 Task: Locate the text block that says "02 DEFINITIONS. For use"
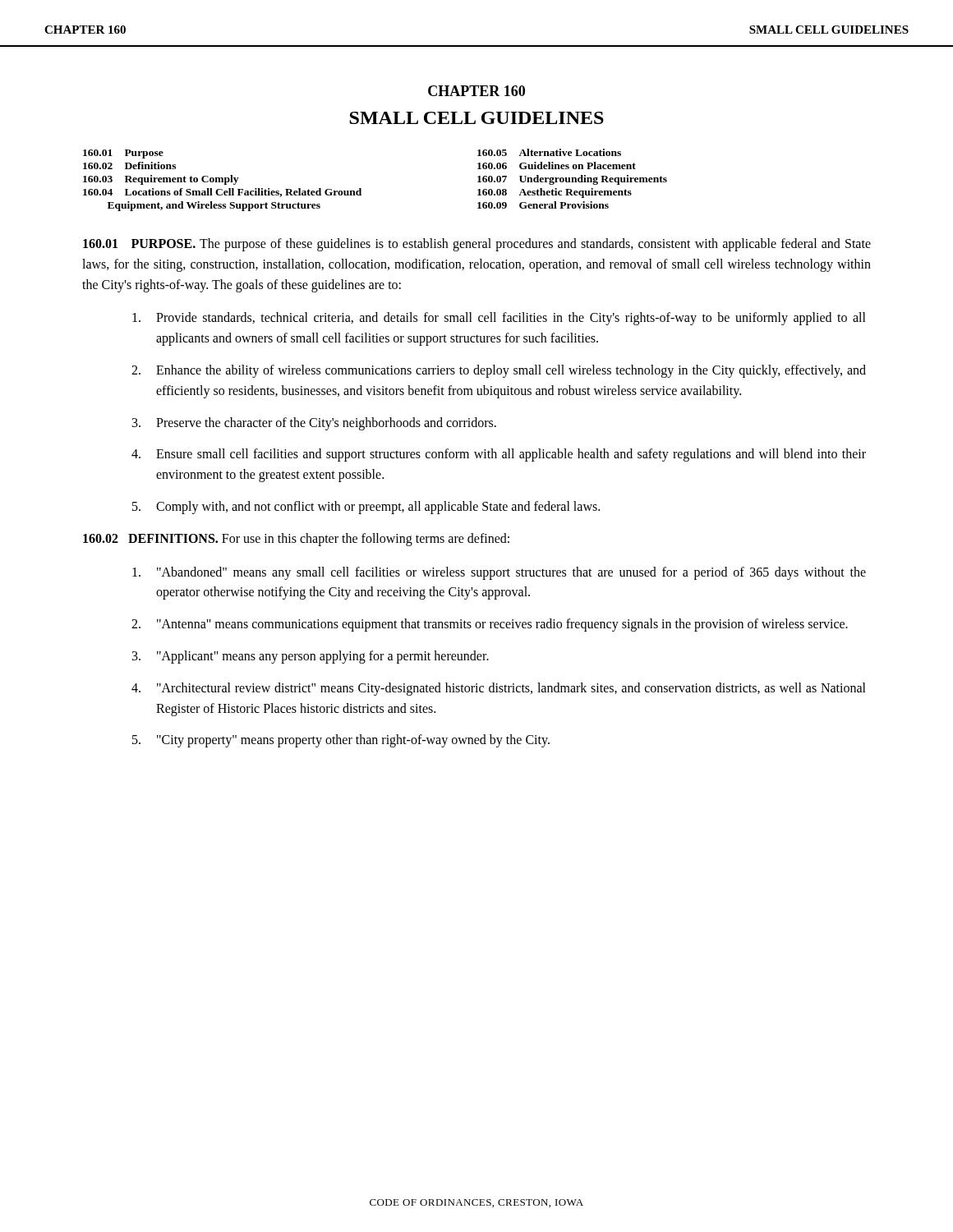(x=296, y=538)
